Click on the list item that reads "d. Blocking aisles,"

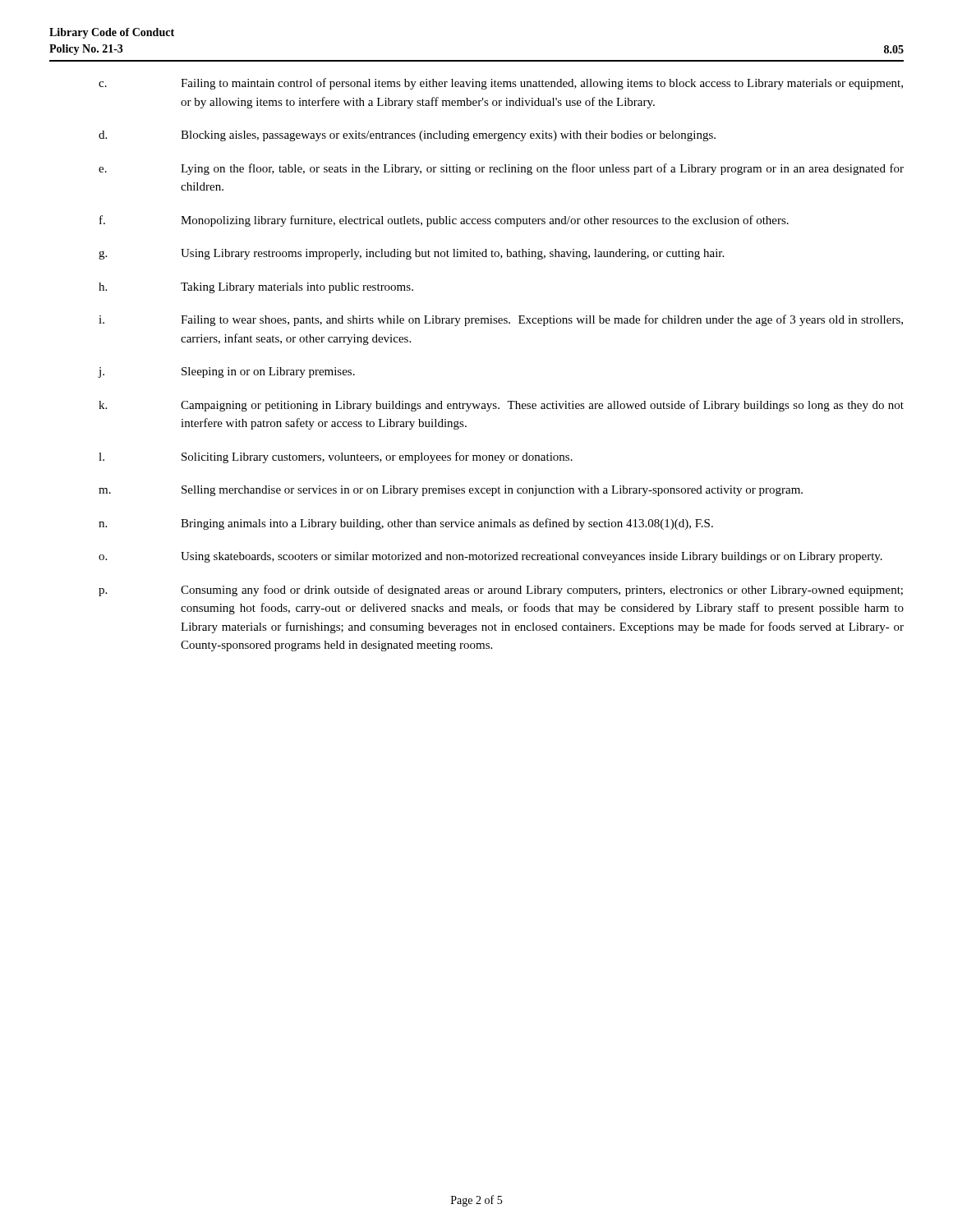(476, 135)
